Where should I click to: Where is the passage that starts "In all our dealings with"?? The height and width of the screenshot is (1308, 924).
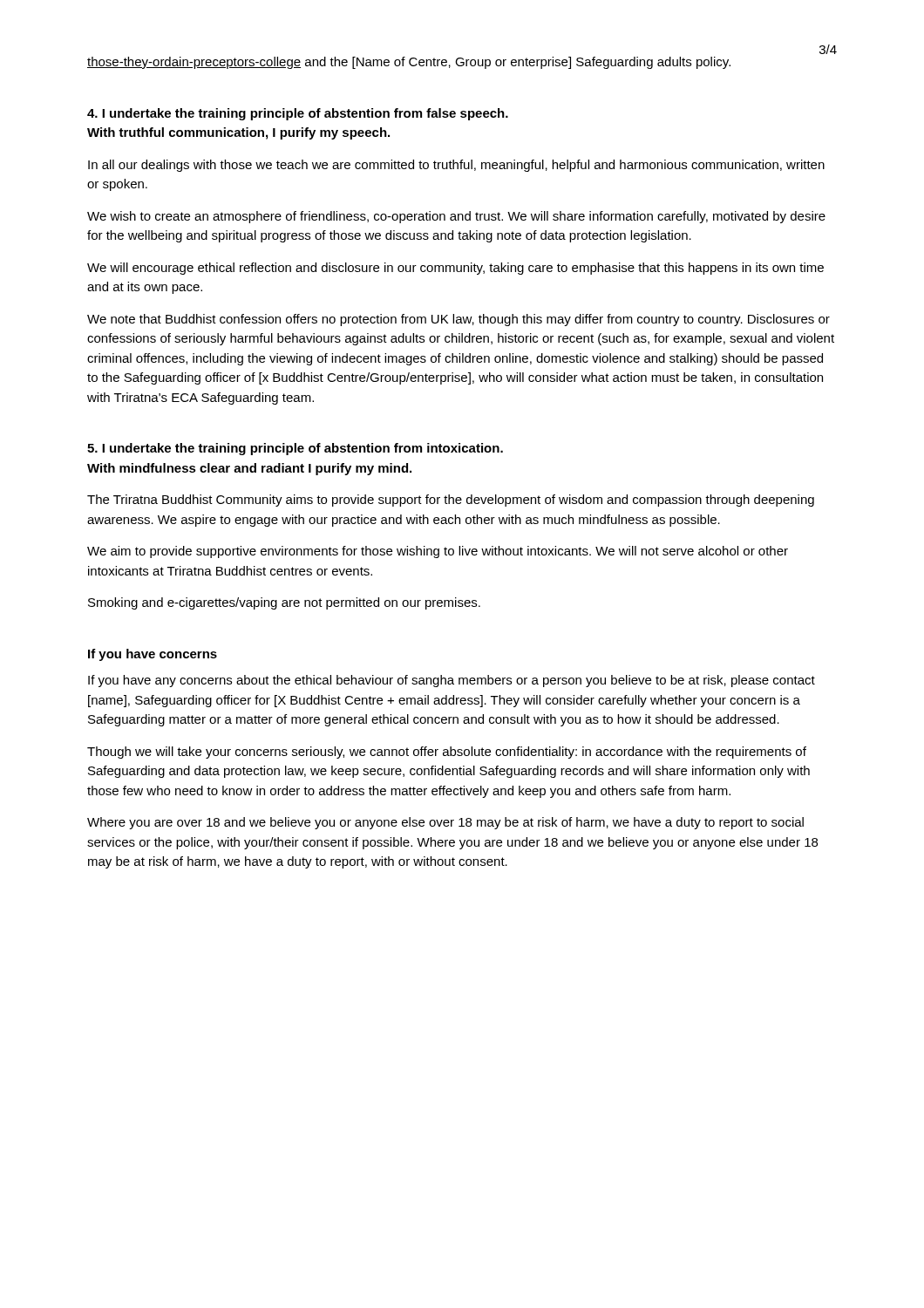456,174
